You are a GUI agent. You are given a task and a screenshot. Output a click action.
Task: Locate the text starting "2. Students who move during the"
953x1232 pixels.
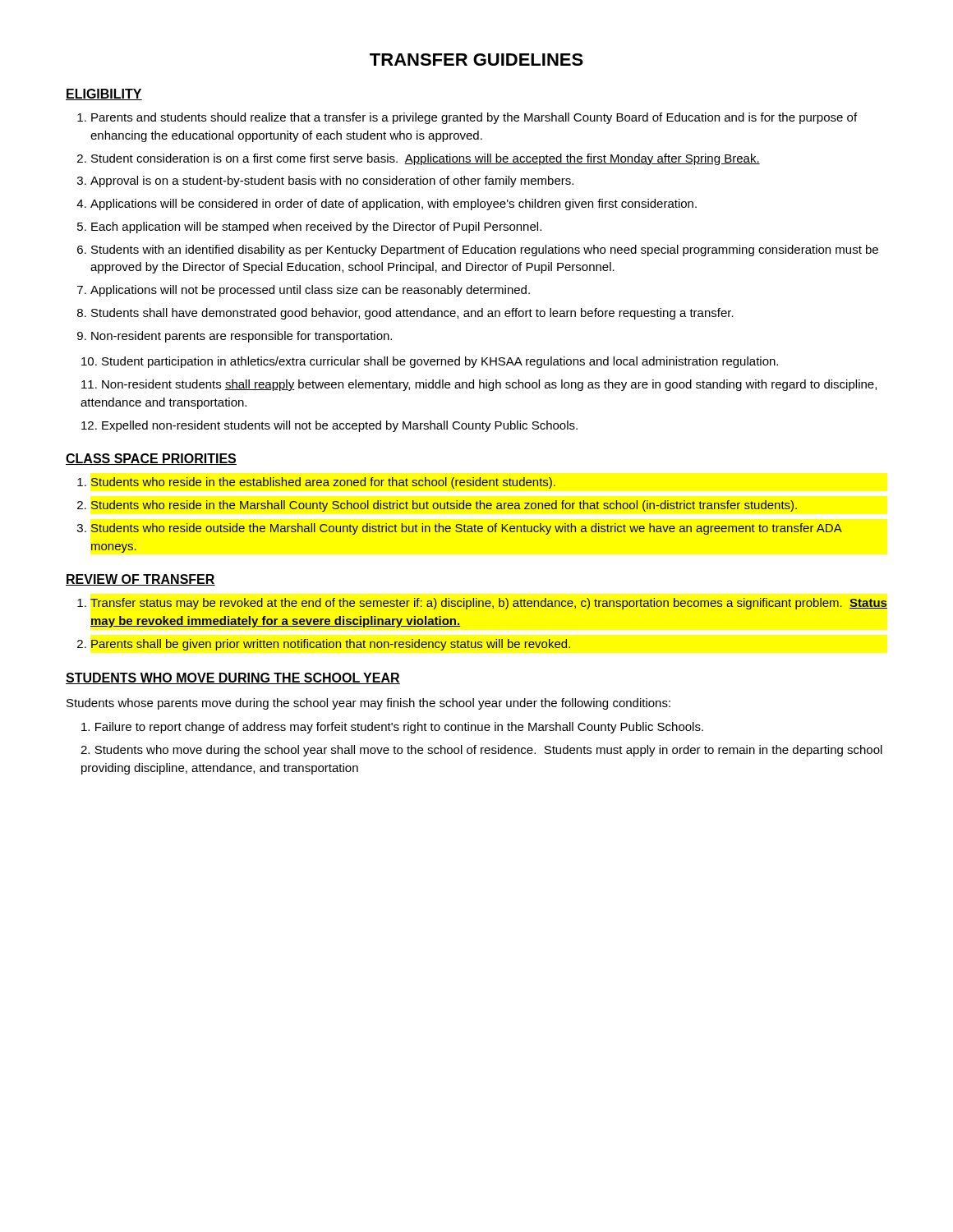[x=482, y=758]
